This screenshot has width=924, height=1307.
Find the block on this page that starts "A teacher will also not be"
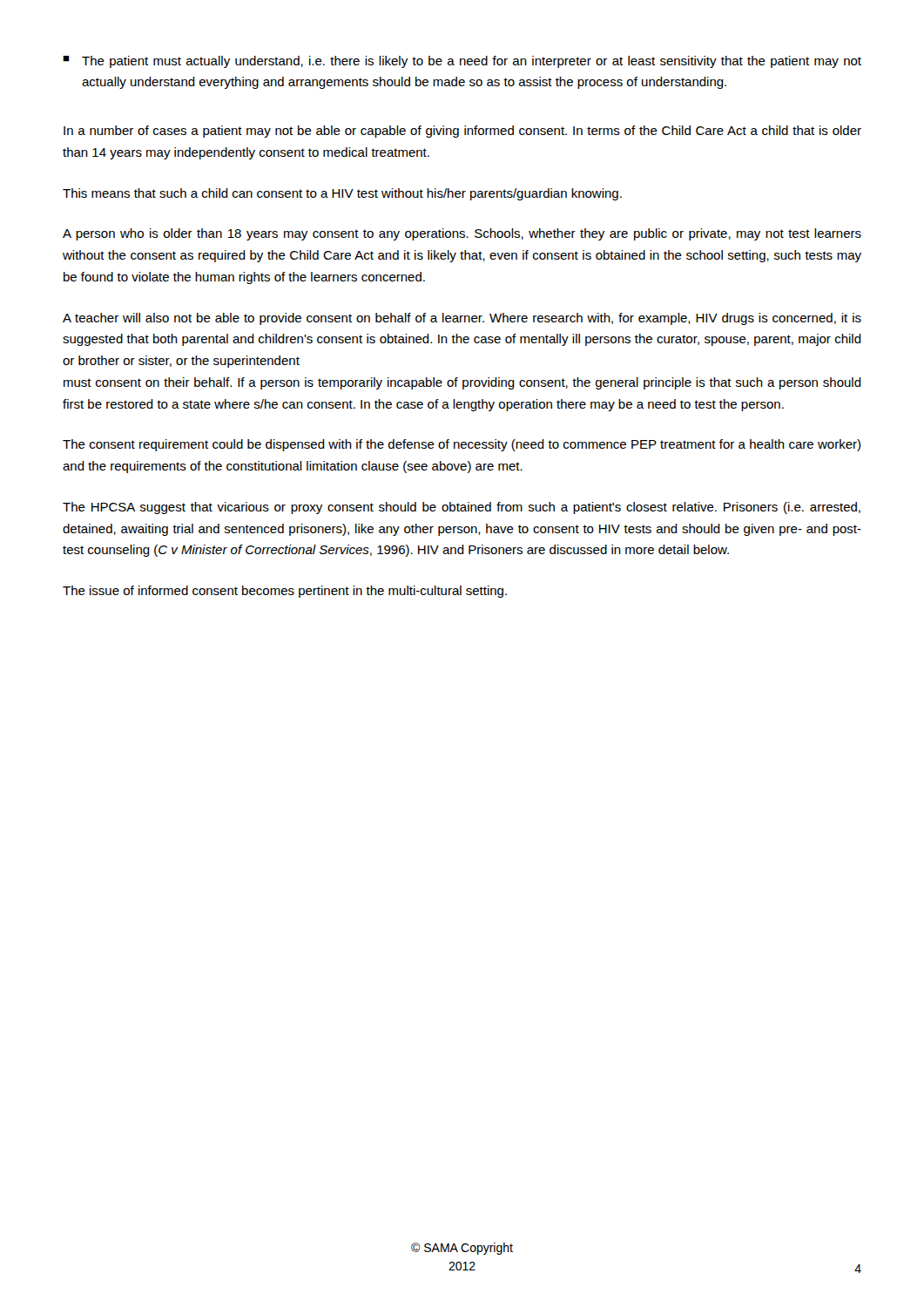pos(462,339)
